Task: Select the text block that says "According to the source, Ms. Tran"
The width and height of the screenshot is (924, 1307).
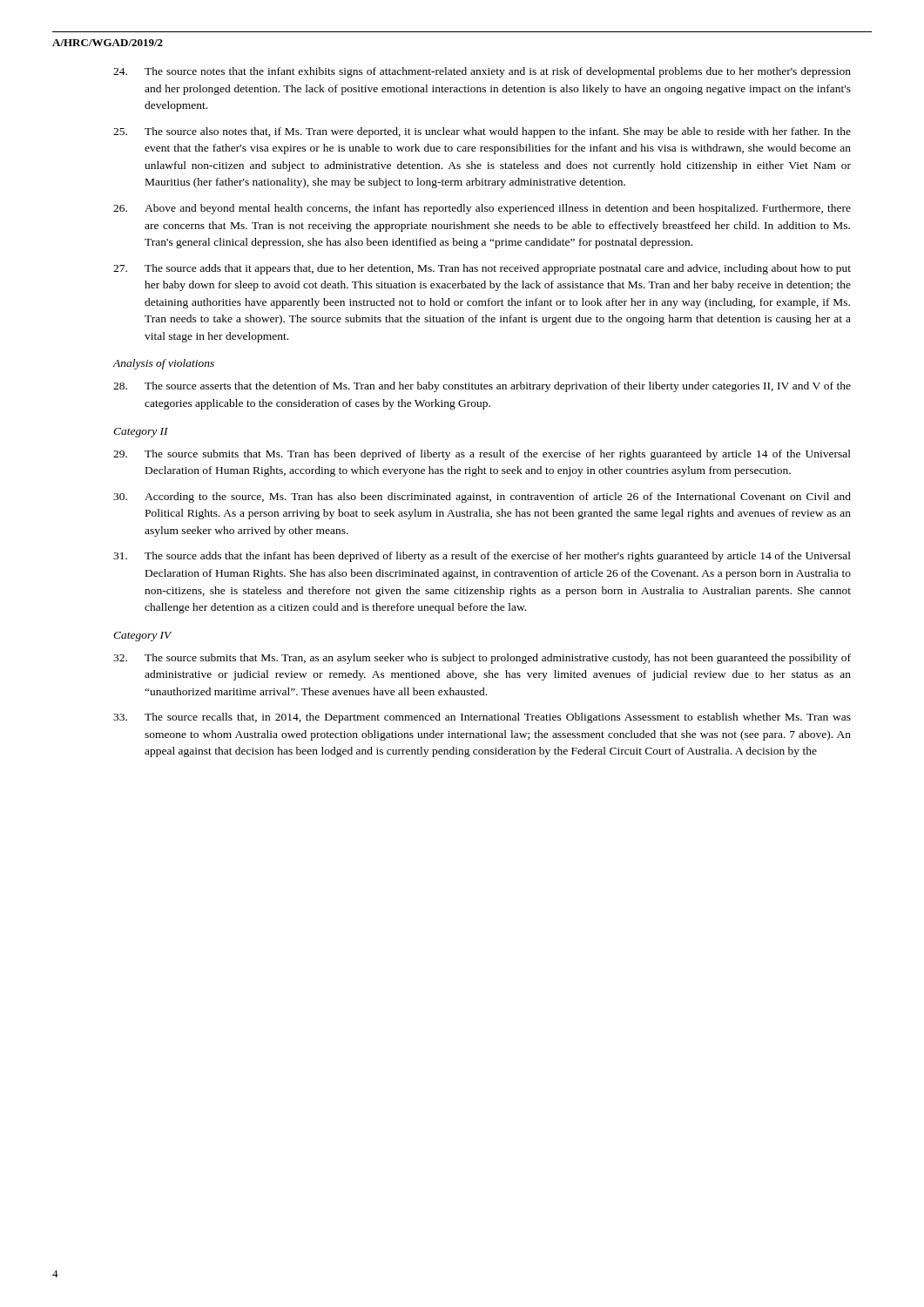Action: click(484, 513)
